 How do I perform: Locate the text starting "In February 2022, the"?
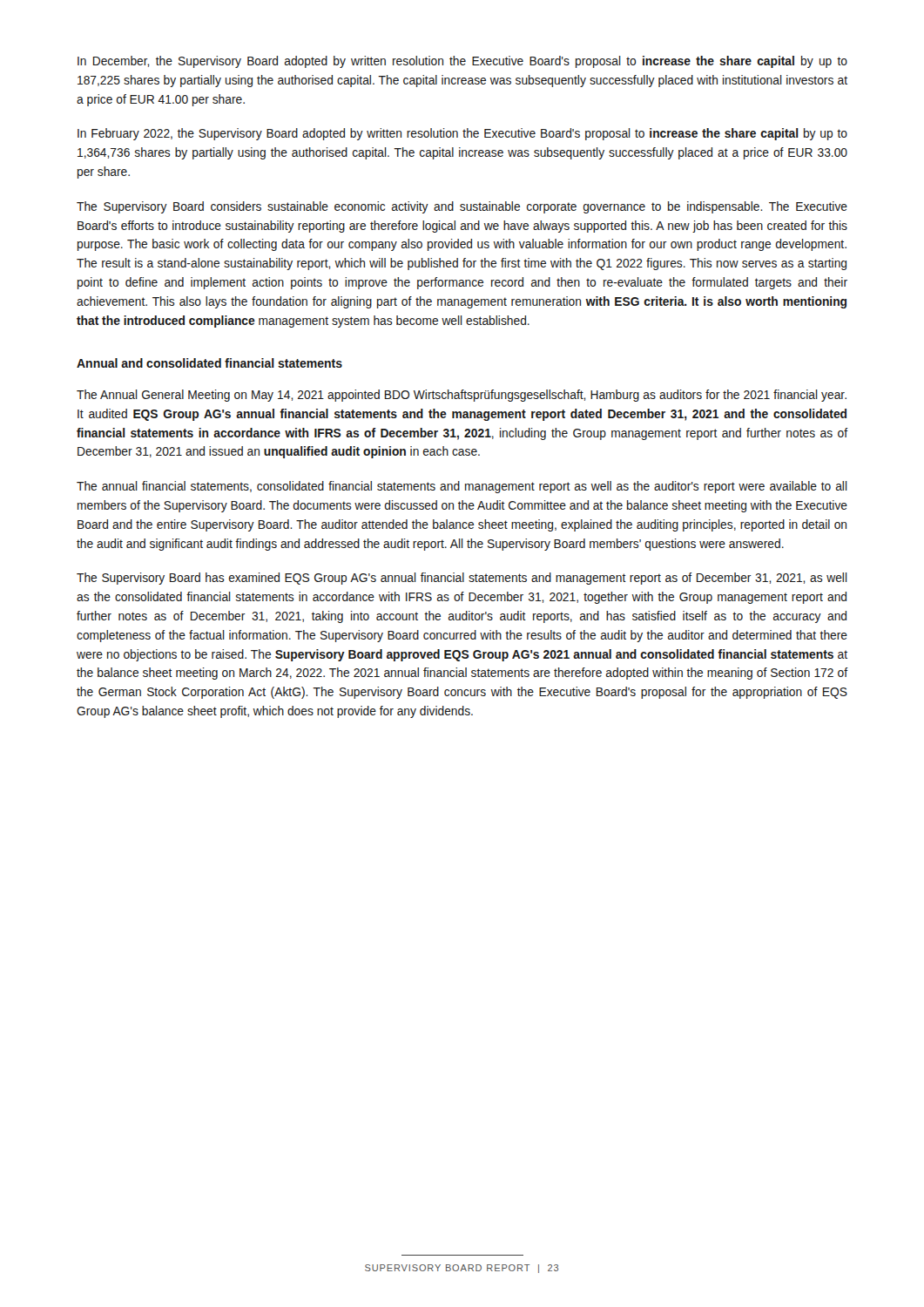pyautogui.click(x=462, y=153)
